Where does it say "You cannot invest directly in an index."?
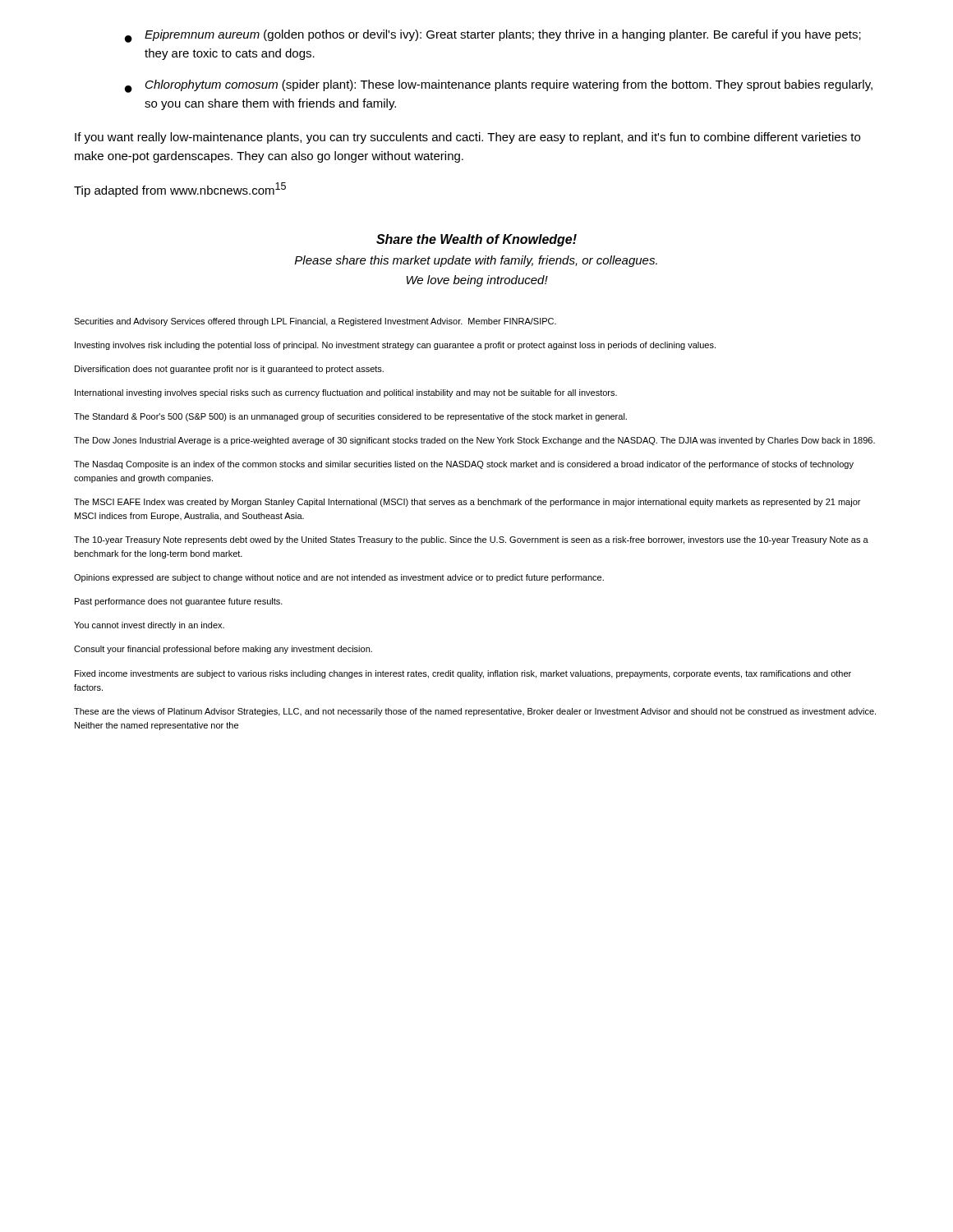953x1232 pixels. tap(149, 625)
